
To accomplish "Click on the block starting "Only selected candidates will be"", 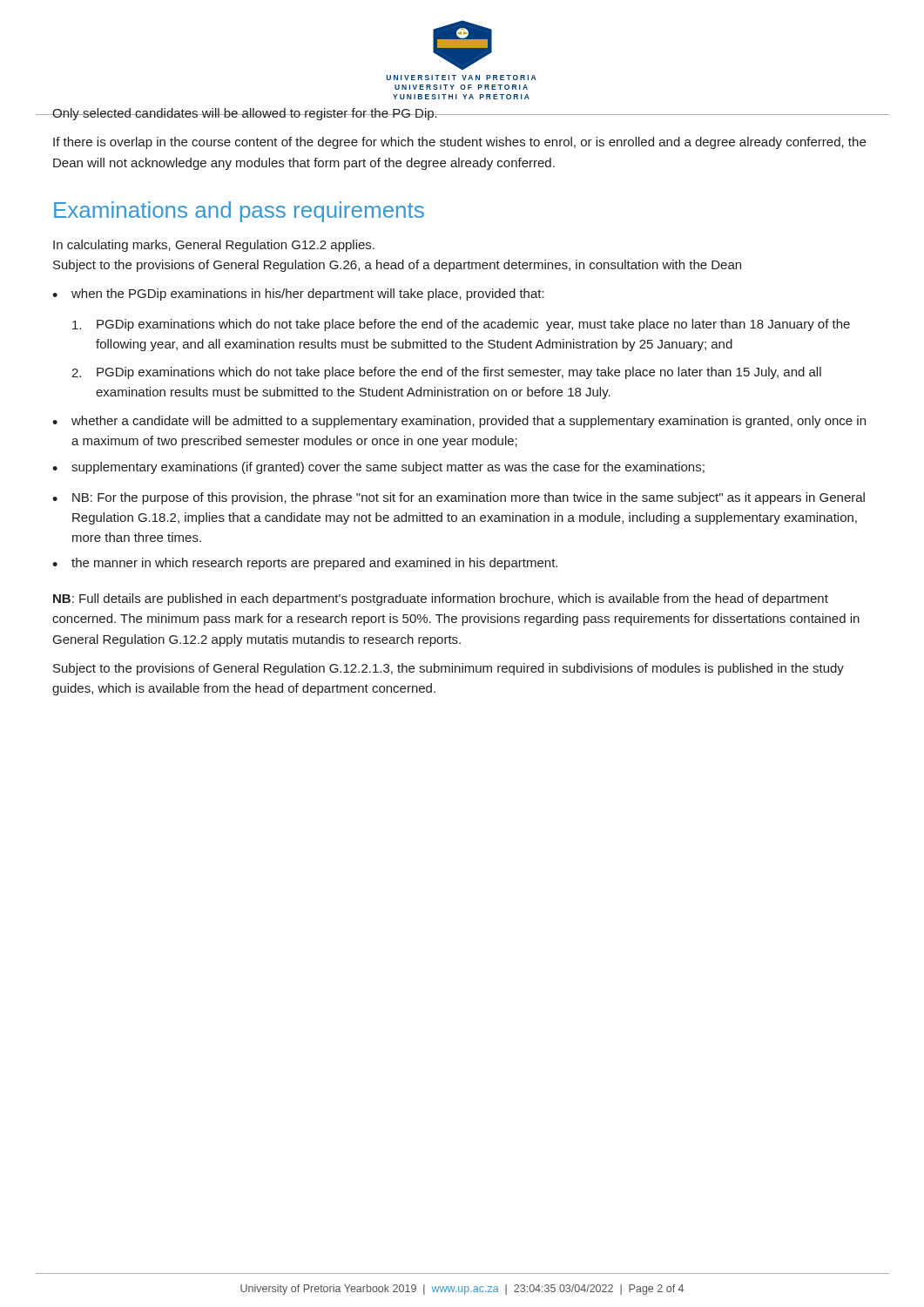I will click(245, 113).
